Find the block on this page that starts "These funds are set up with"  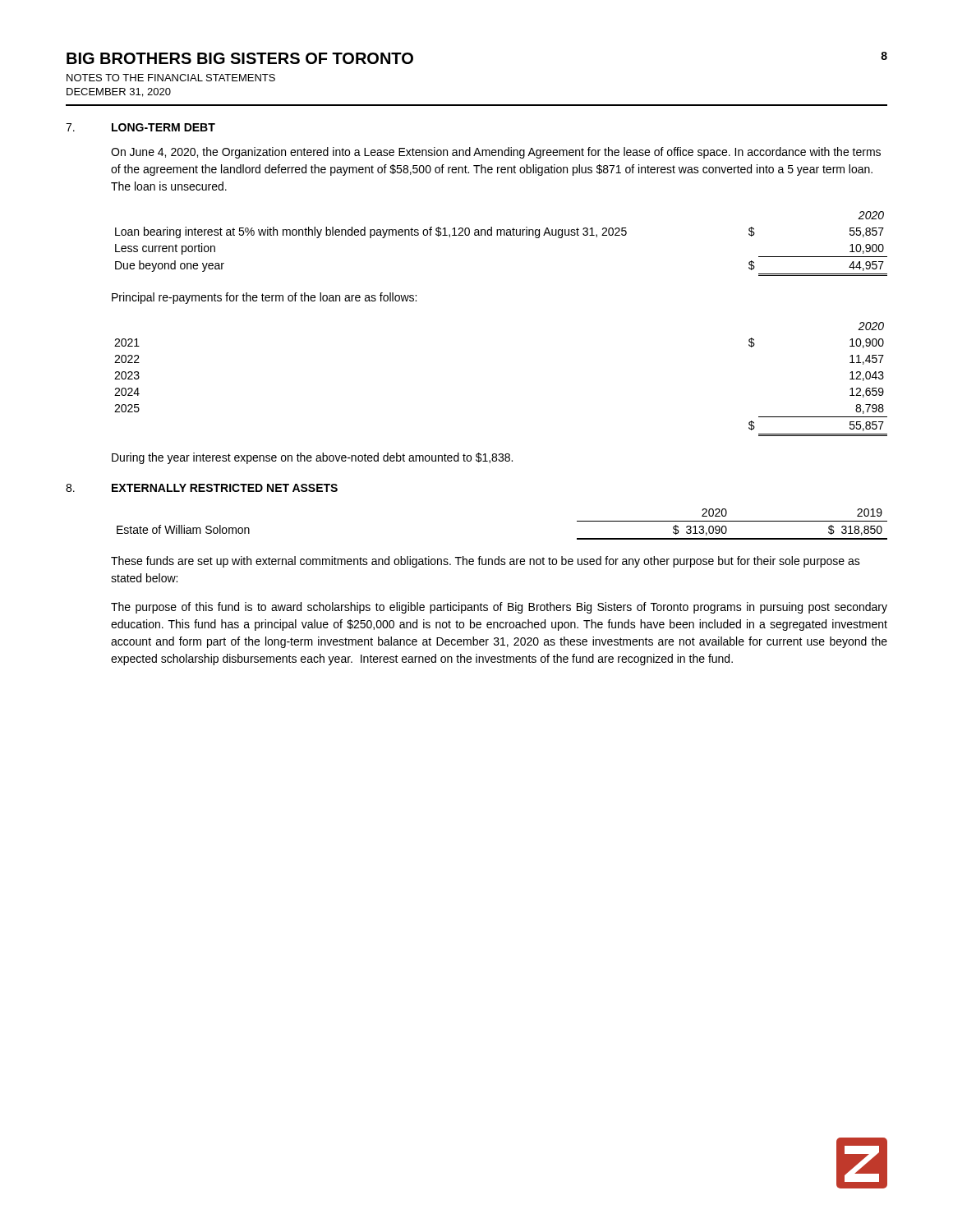click(485, 570)
